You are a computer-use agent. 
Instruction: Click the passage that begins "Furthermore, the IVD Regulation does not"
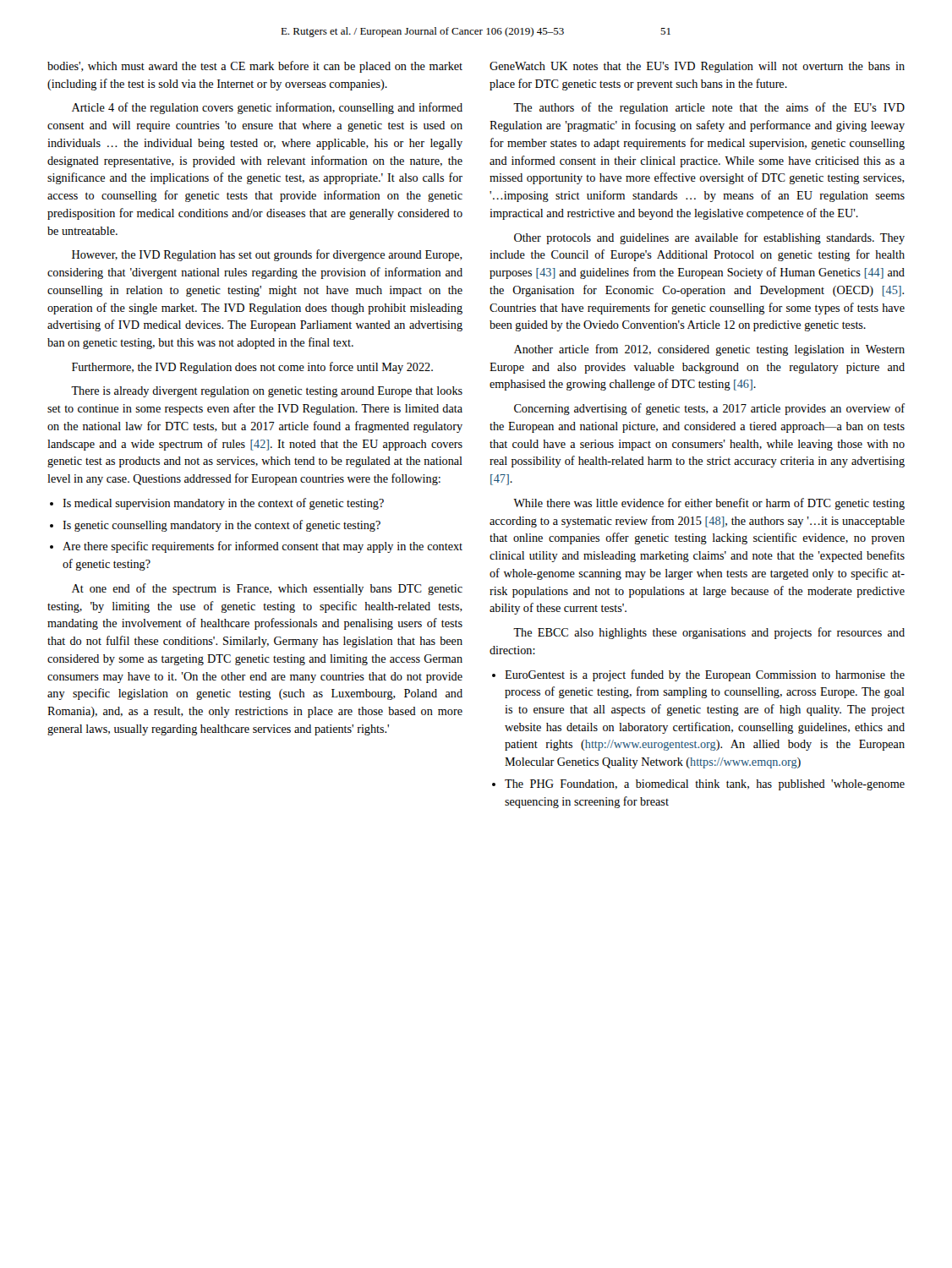point(255,367)
